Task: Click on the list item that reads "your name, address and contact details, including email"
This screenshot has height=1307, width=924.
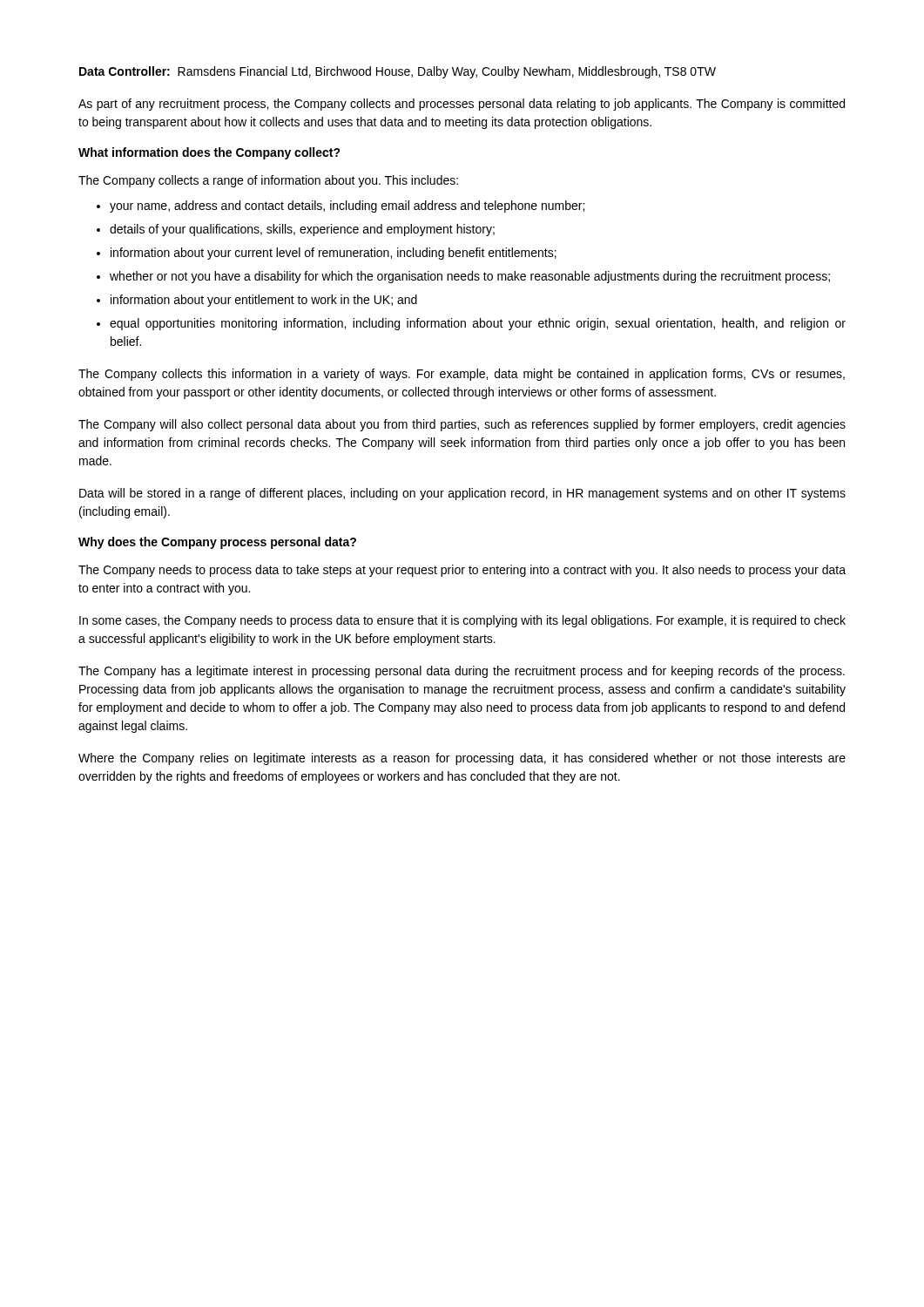Action: pyautogui.click(x=348, y=206)
